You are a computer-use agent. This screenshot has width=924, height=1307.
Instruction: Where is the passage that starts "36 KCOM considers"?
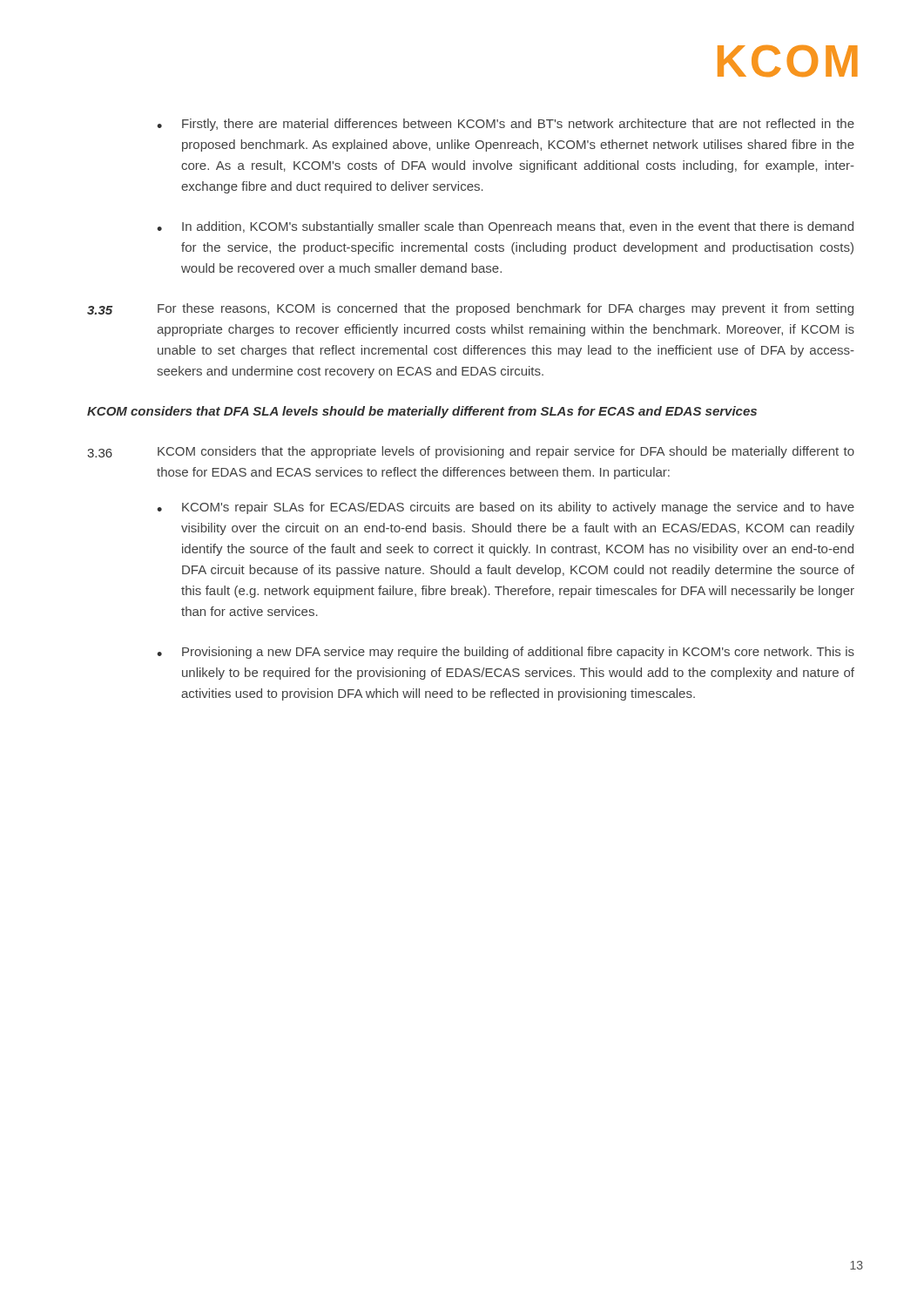(471, 462)
